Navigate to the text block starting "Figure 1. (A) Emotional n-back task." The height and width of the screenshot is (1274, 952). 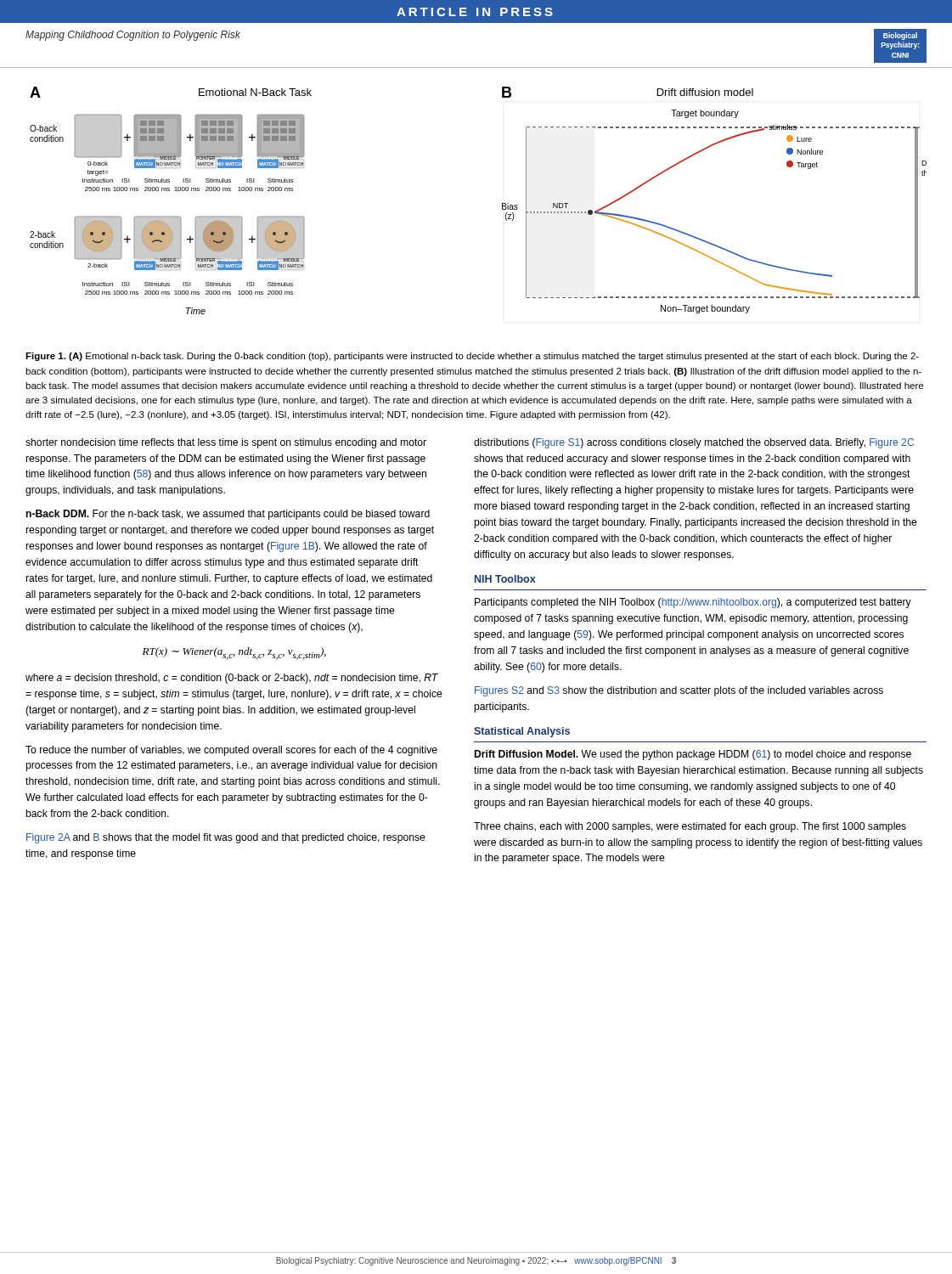click(x=475, y=386)
